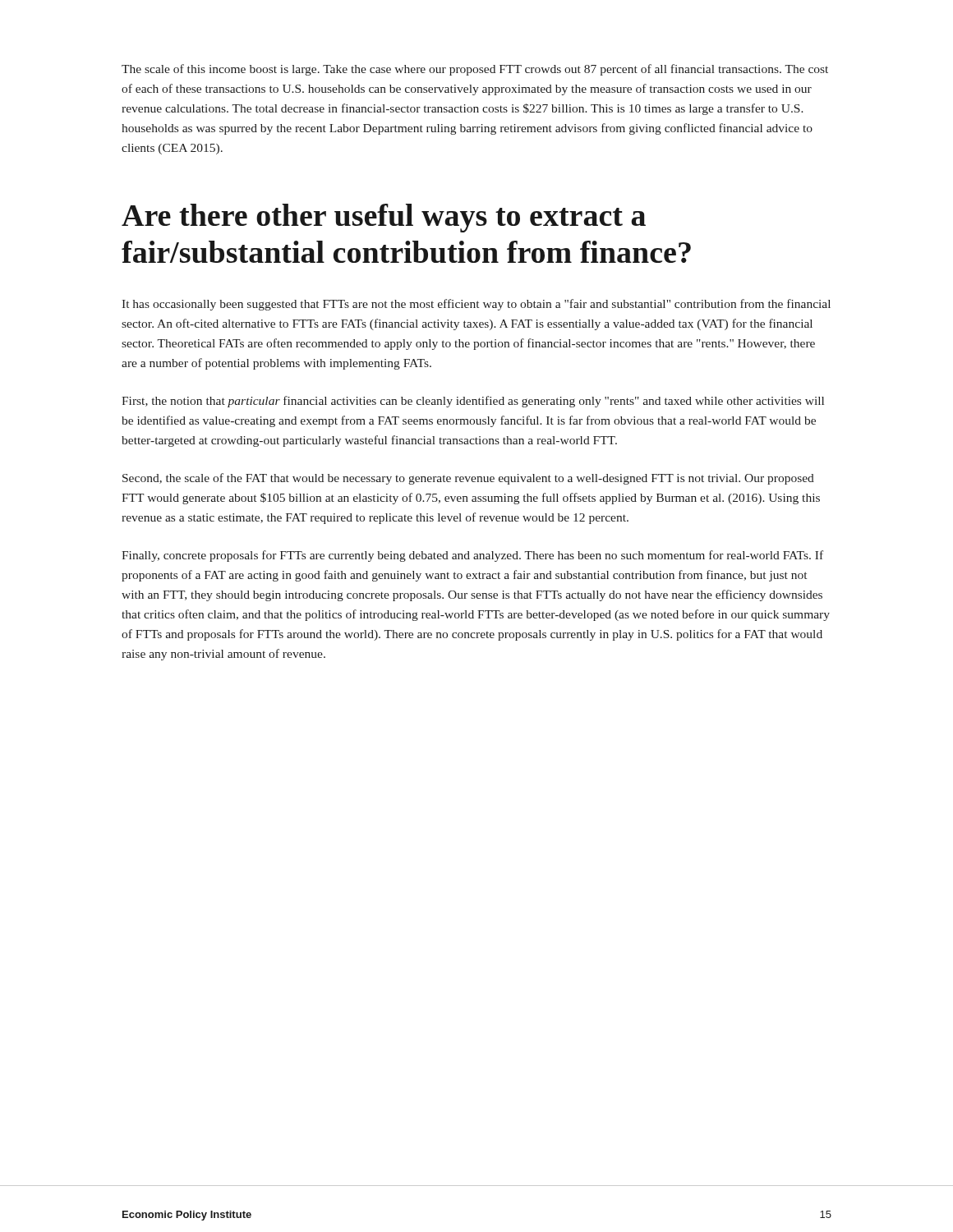The width and height of the screenshot is (953, 1232).
Task: Locate the text block starting "Finally, concrete proposals for FTTs"
Action: click(476, 604)
